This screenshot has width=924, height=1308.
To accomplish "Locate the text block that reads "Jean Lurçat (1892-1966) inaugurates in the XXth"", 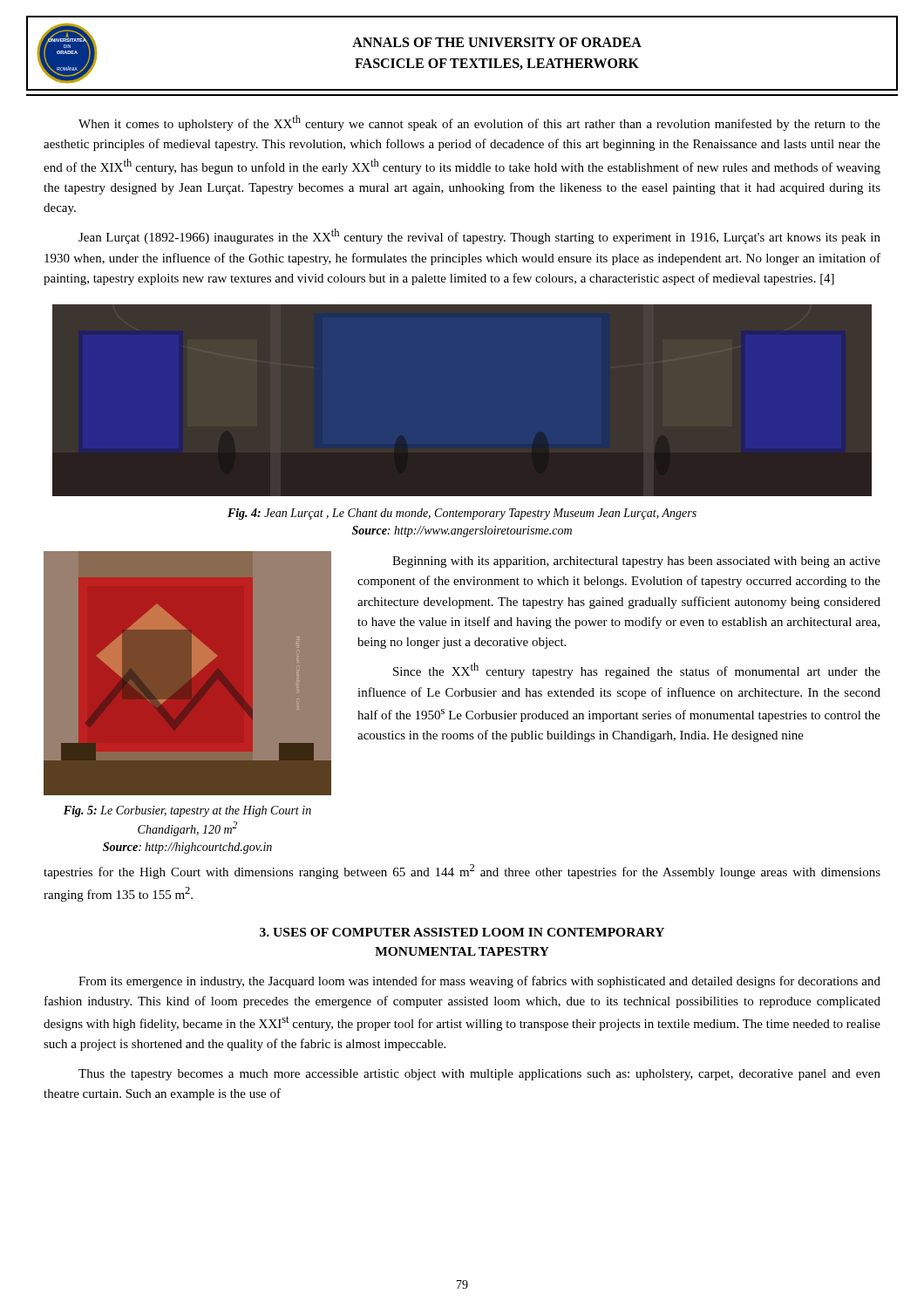I will (x=462, y=256).
